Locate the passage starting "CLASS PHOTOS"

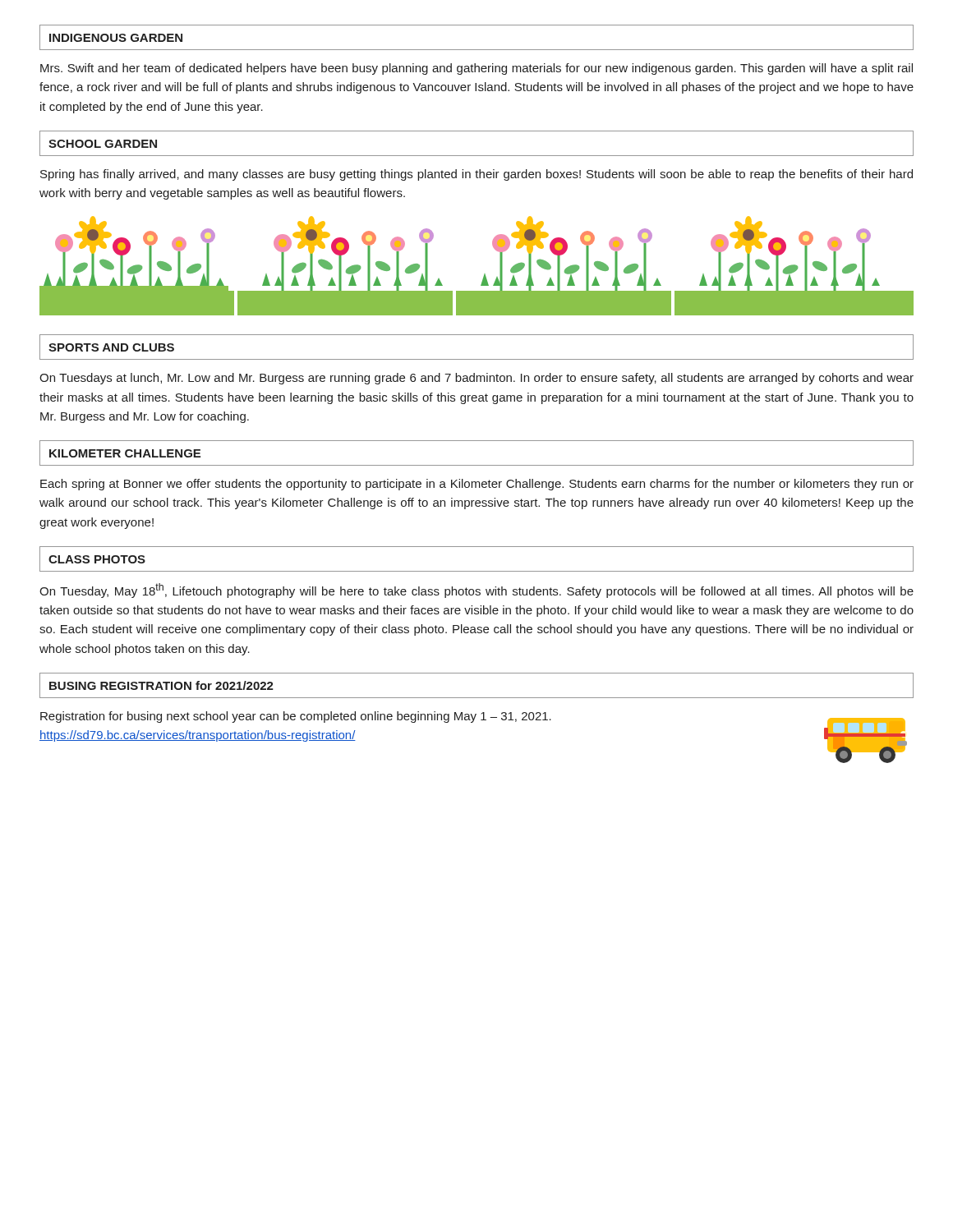97,559
